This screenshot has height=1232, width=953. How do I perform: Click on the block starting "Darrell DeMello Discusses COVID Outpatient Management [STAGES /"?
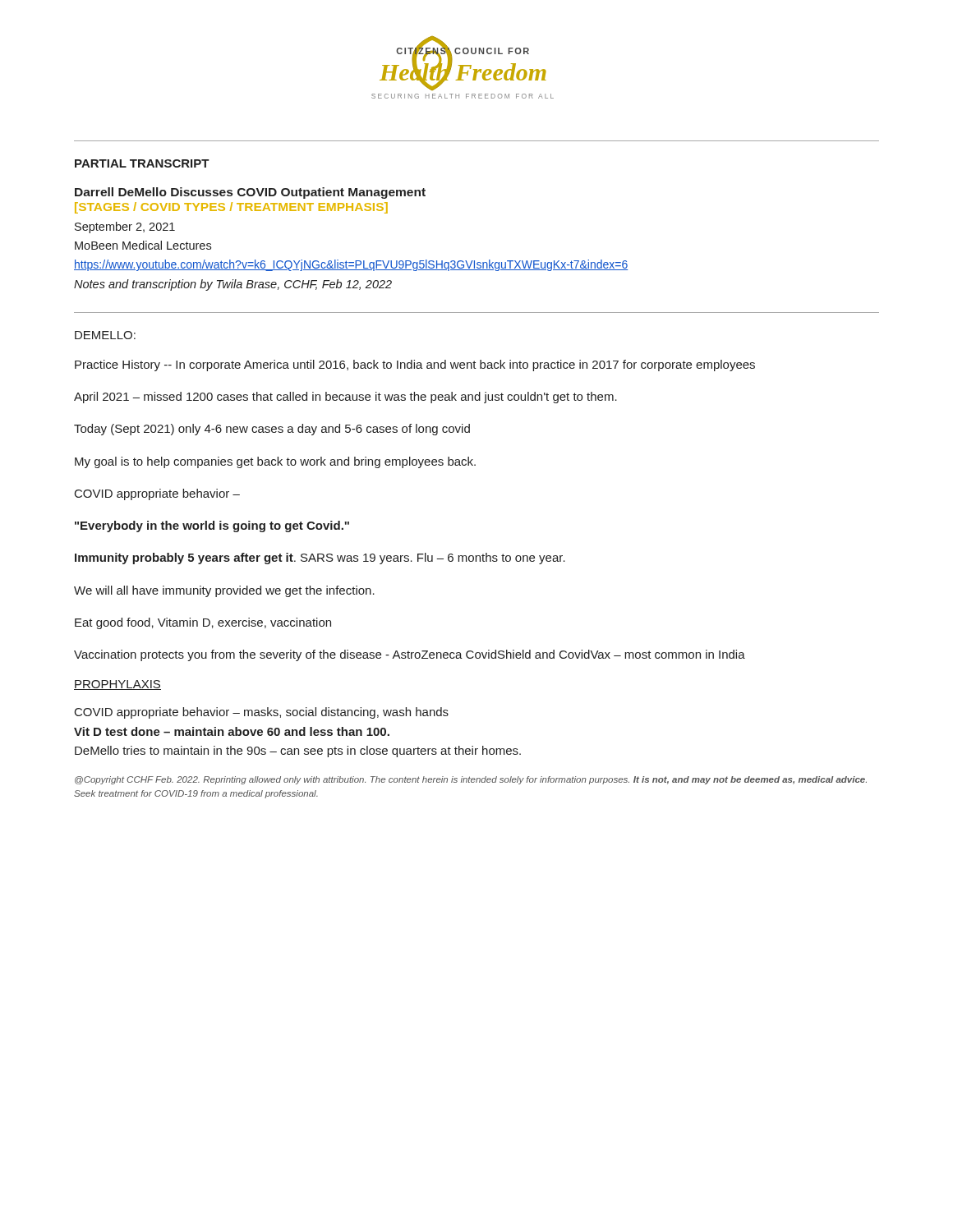(x=250, y=193)
